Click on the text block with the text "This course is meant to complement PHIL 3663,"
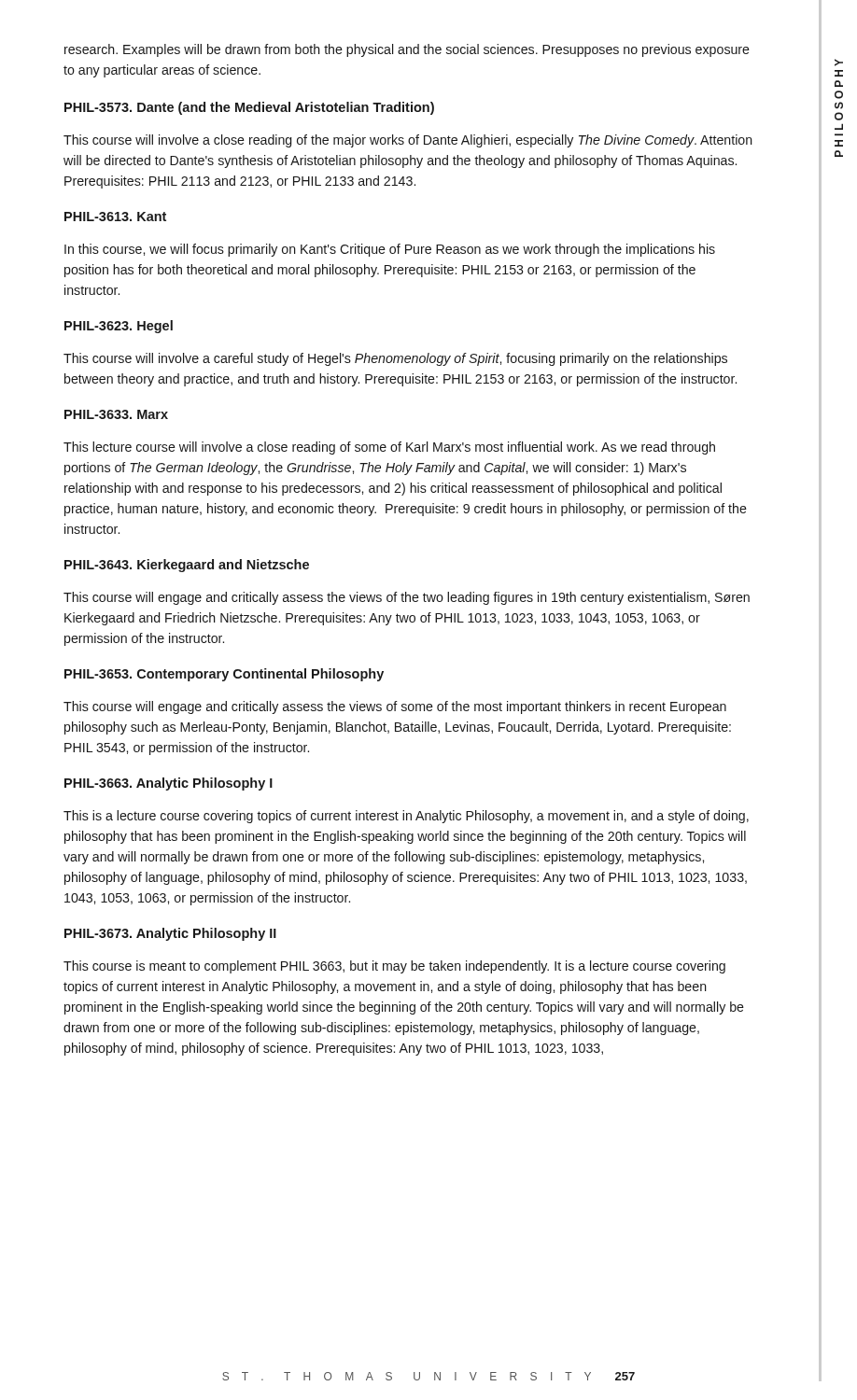857x1400 pixels. pos(409,1008)
